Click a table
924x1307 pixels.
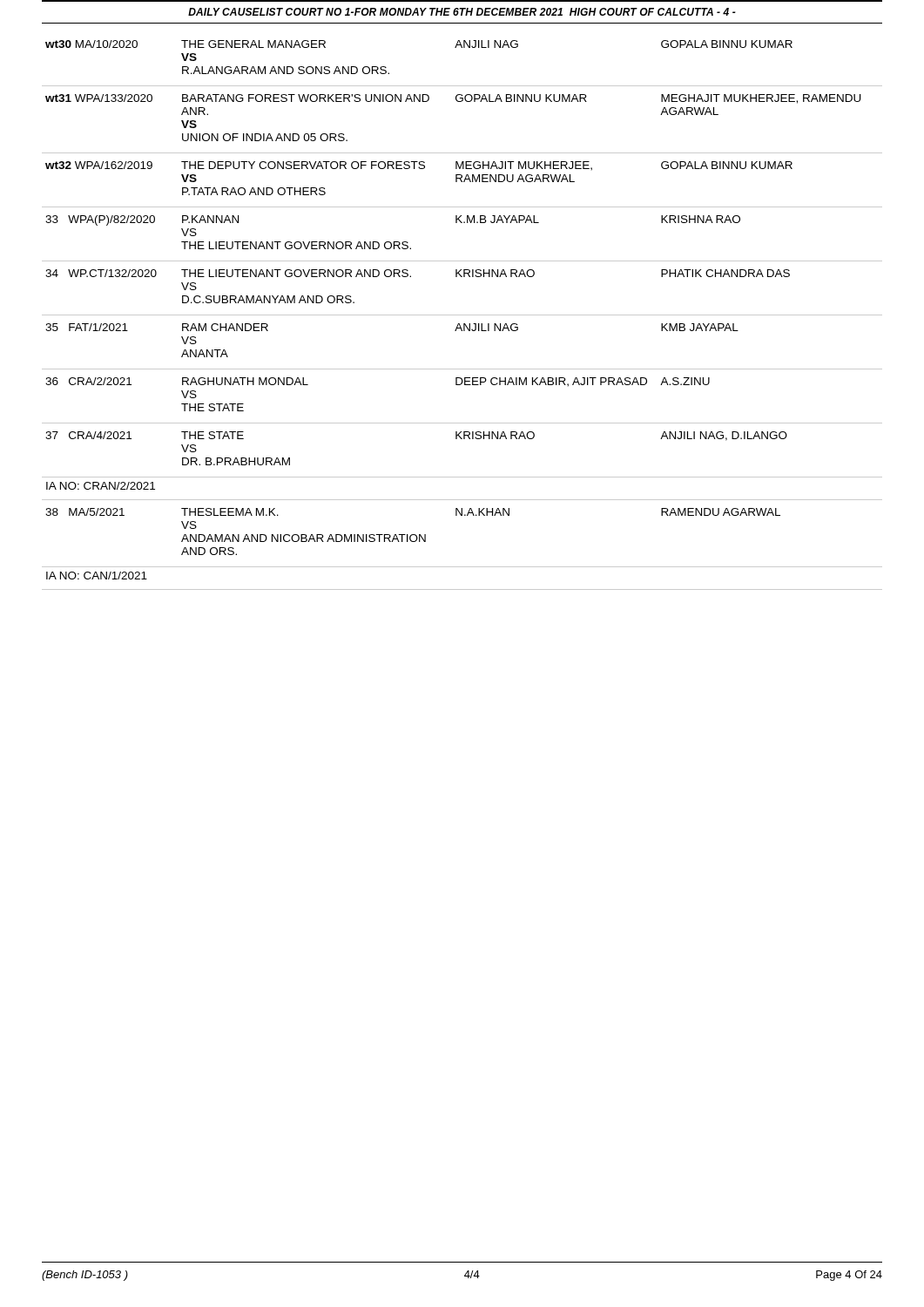[x=462, y=311]
